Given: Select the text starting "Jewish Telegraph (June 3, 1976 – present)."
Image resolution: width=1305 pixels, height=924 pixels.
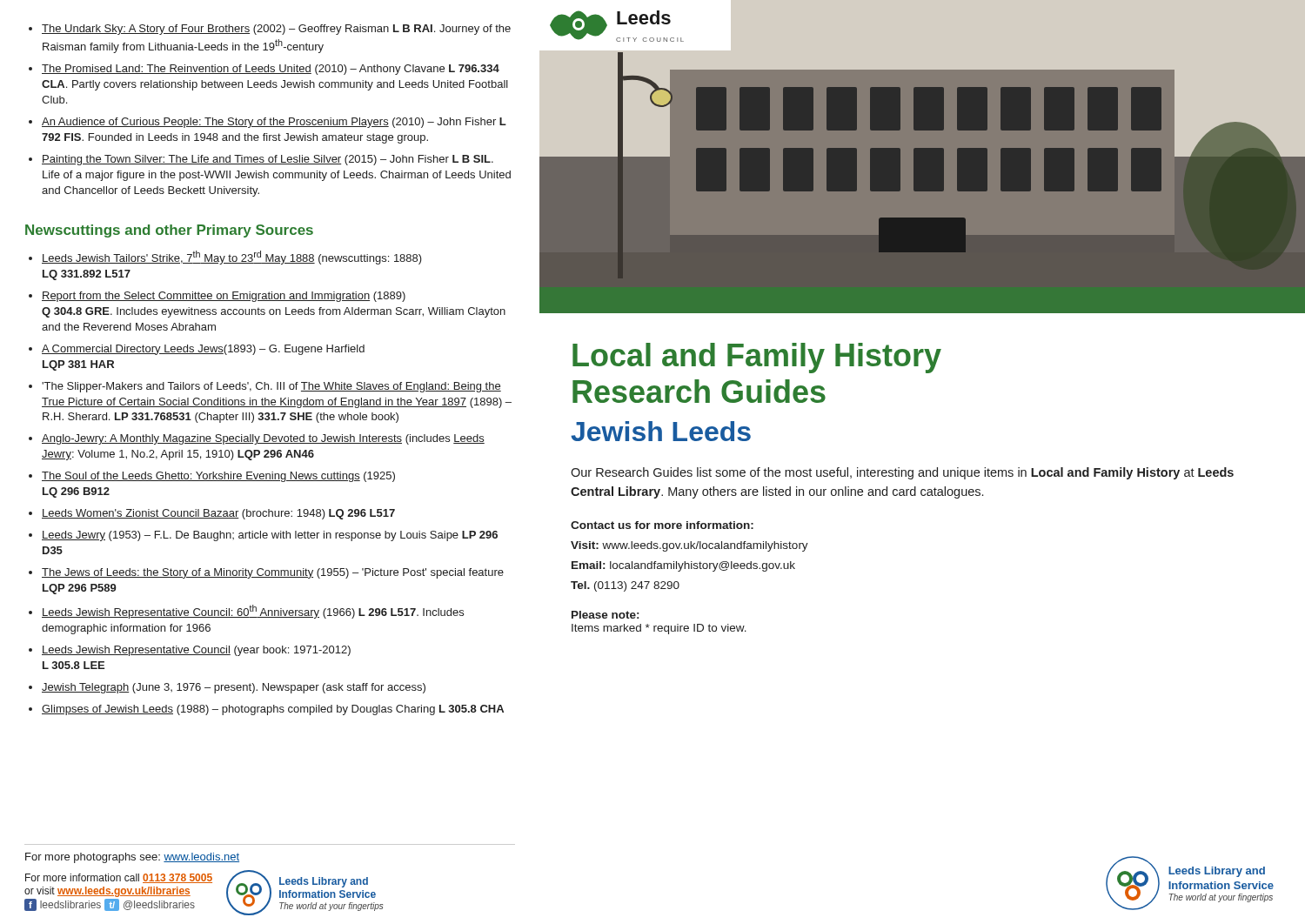Looking at the screenshot, I should coord(234,687).
